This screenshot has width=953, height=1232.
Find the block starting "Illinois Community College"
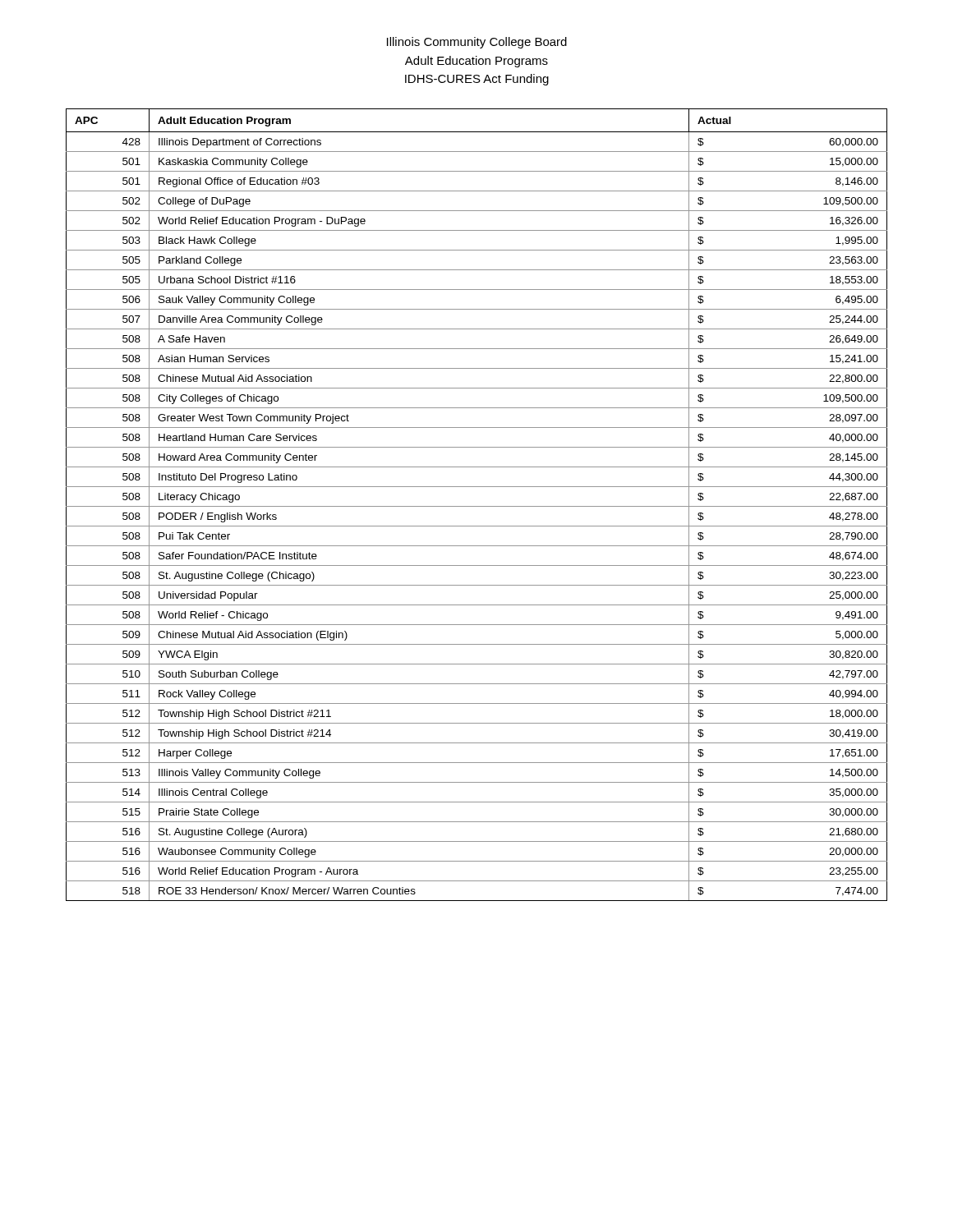(x=476, y=61)
